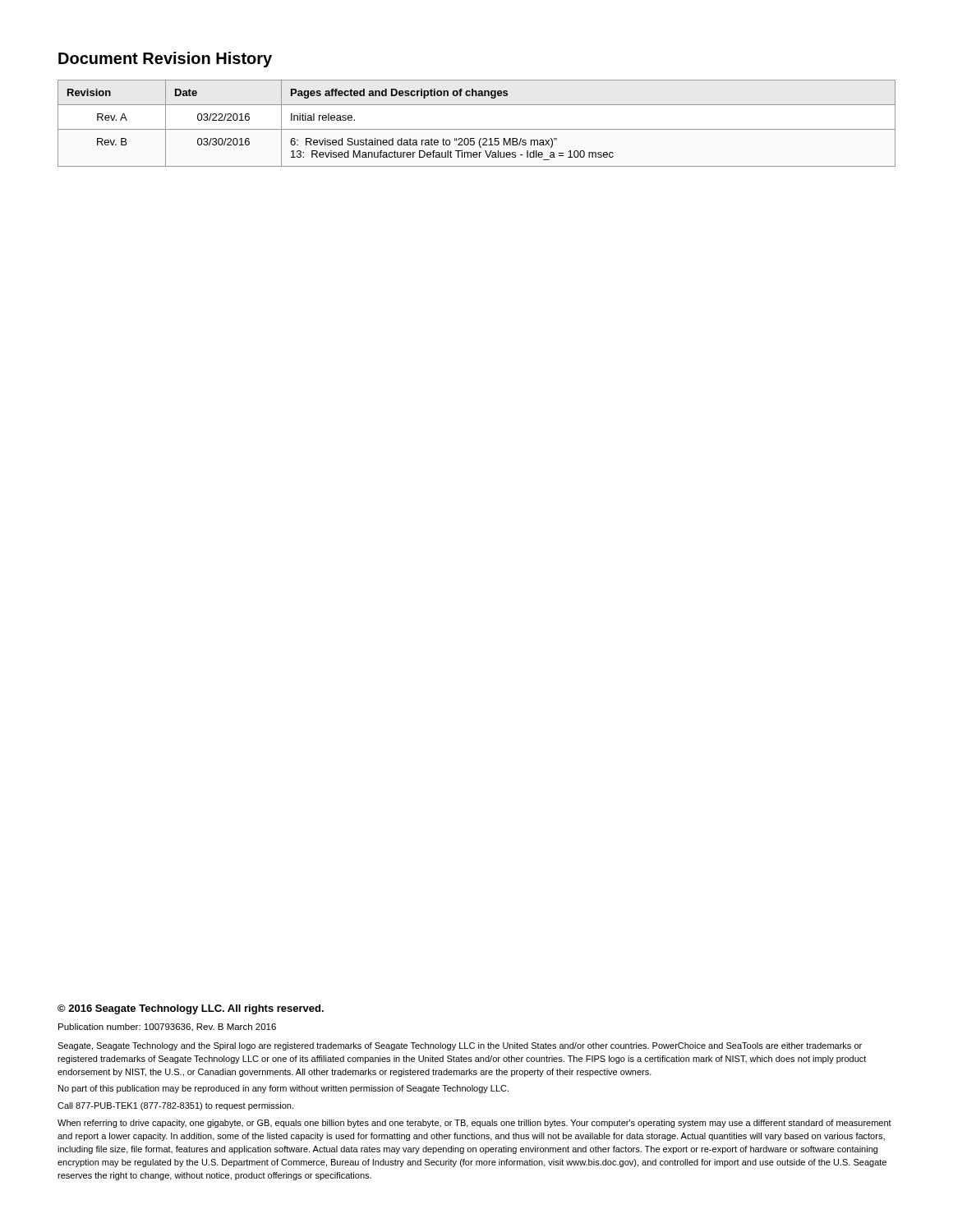Select the region starting "No part of this publication may"

pos(476,1089)
